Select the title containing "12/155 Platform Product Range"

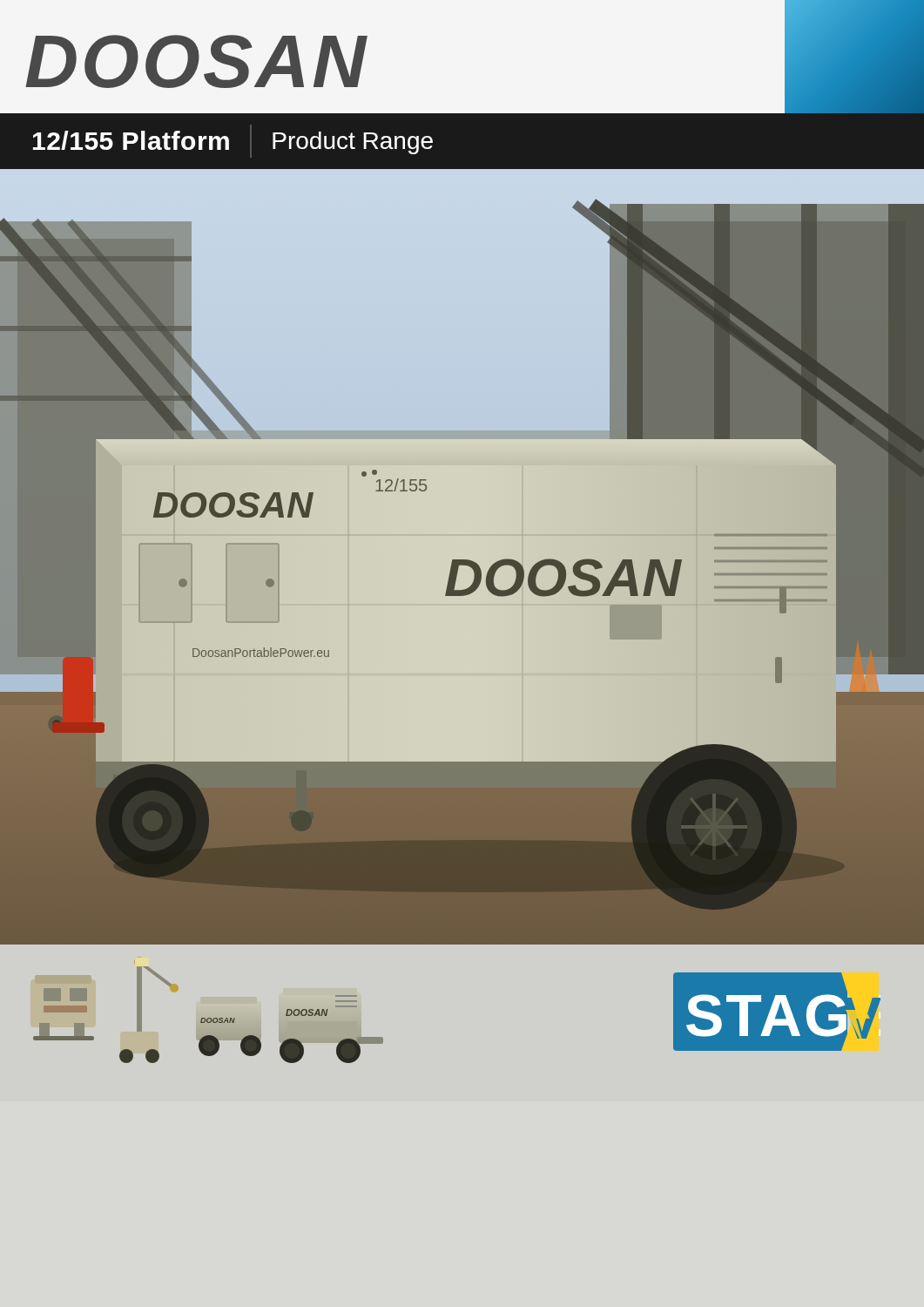[217, 141]
